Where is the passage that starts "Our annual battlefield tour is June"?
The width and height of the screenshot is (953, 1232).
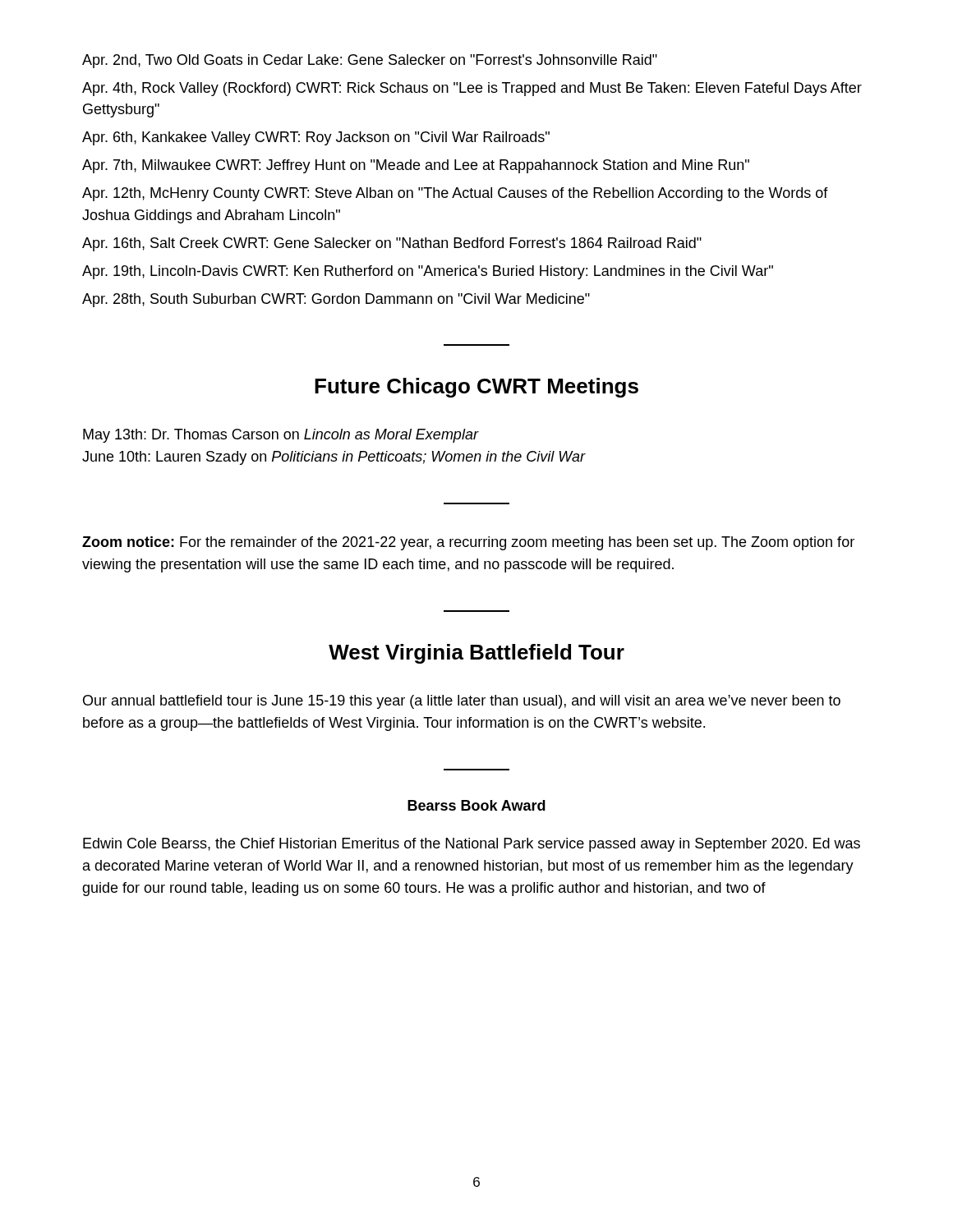[461, 711]
